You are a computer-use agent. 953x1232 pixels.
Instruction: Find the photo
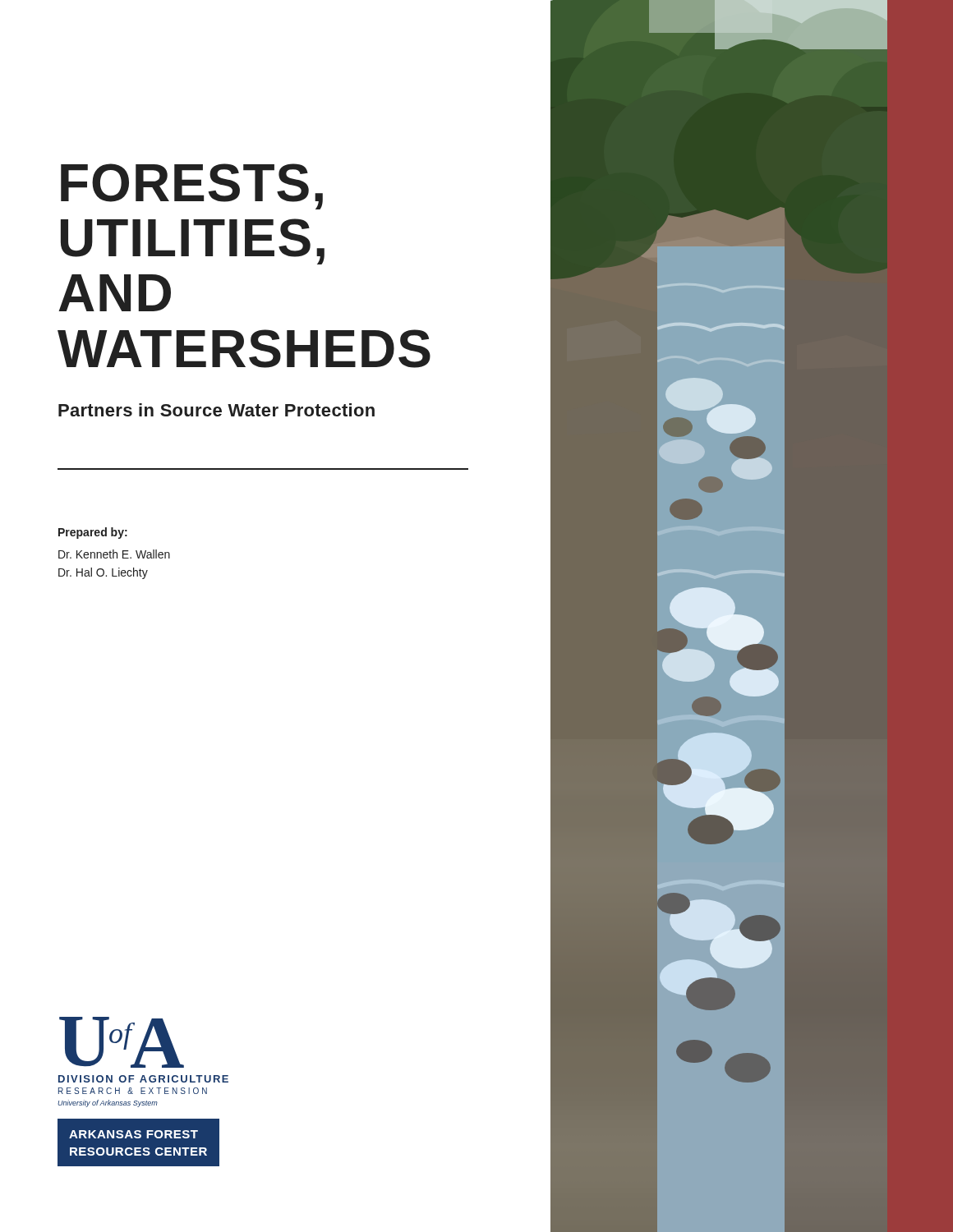pos(752,616)
